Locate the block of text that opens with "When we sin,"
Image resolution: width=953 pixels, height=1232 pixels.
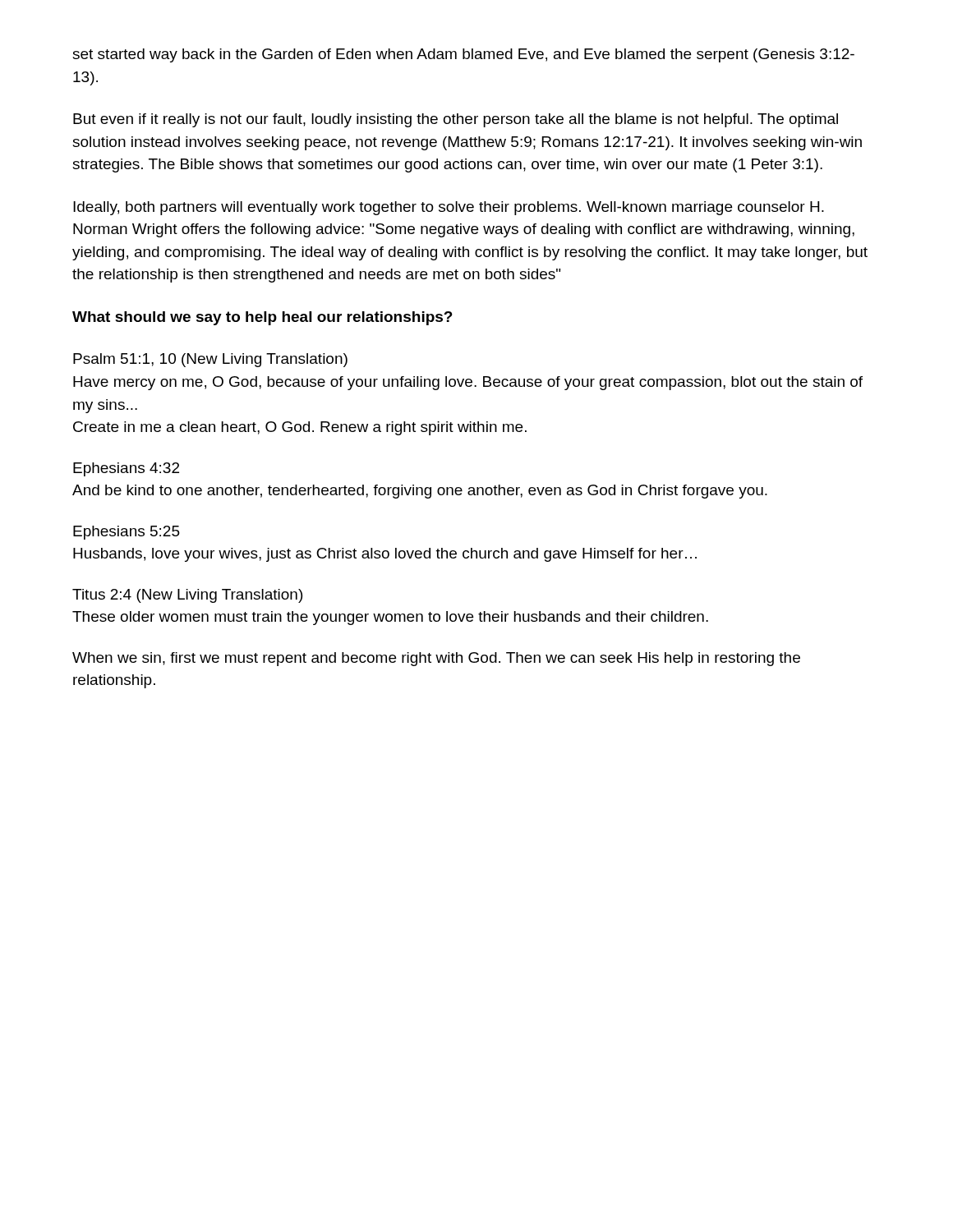(437, 669)
